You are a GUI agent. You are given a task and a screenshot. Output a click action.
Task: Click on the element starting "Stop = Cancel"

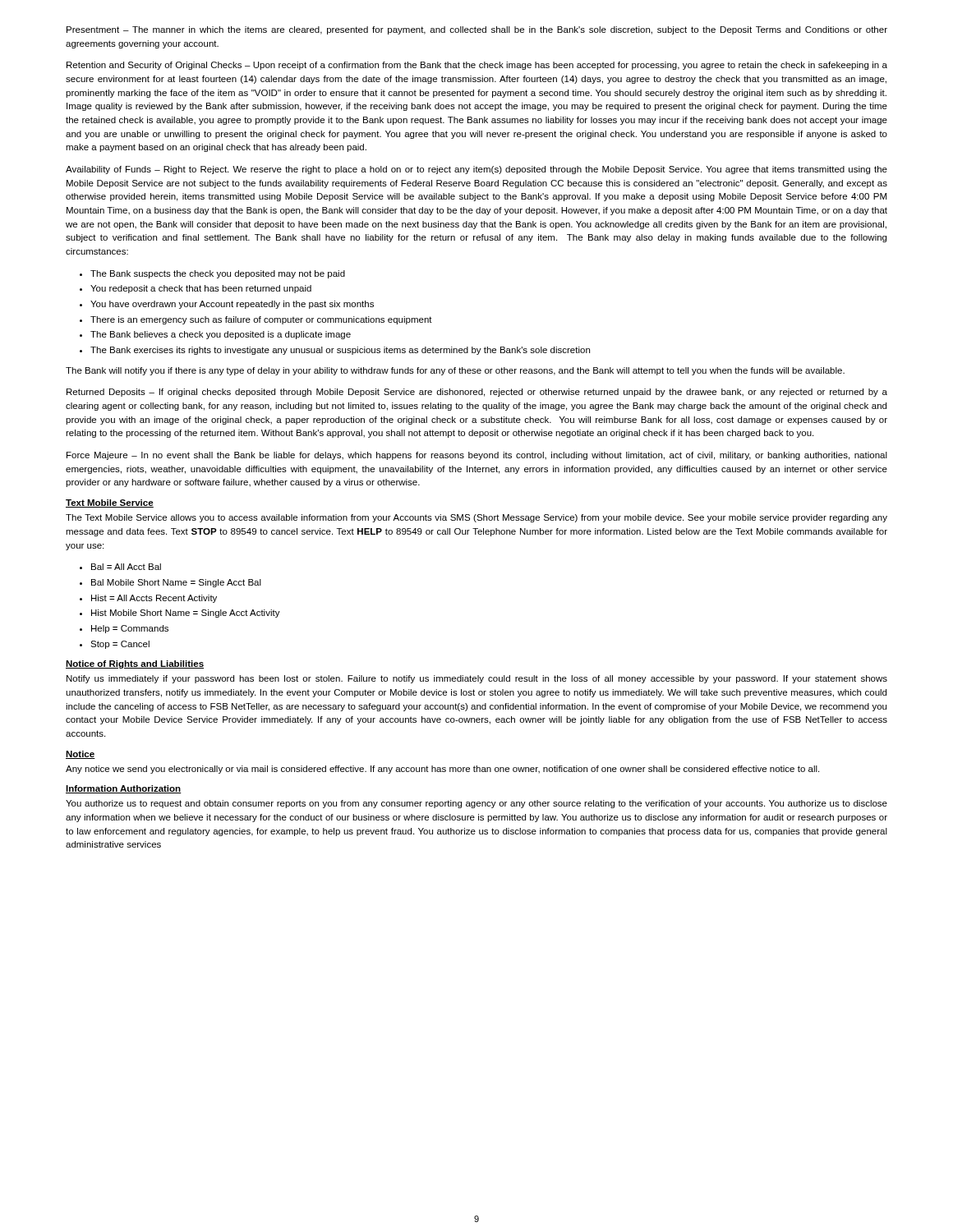coord(120,644)
